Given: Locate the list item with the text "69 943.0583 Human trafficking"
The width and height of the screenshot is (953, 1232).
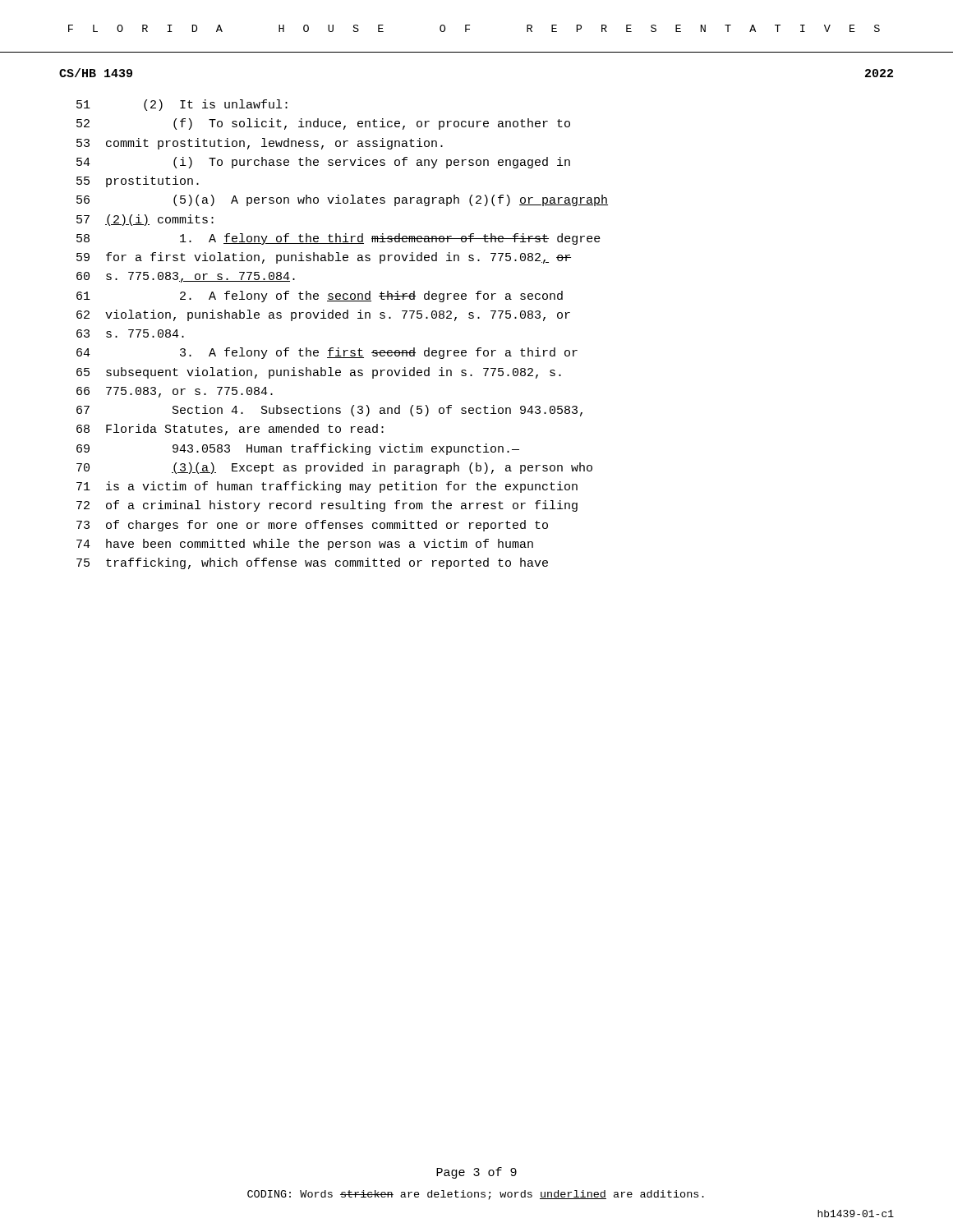Looking at the screenshot, I should (476, 449).
